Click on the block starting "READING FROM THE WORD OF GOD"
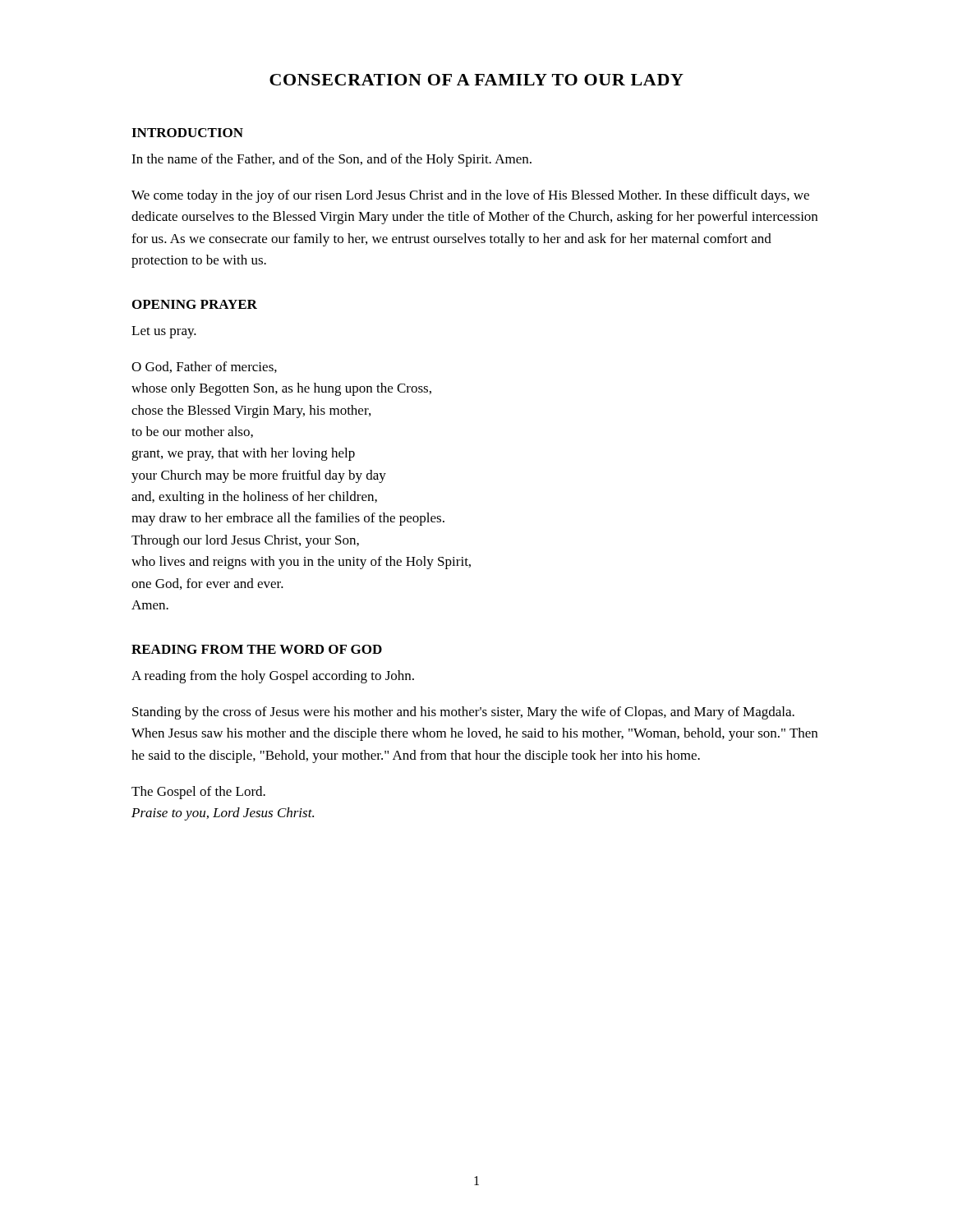This screenshot has height=1232, width=953. pyautogui.click(x=257, y=649)
